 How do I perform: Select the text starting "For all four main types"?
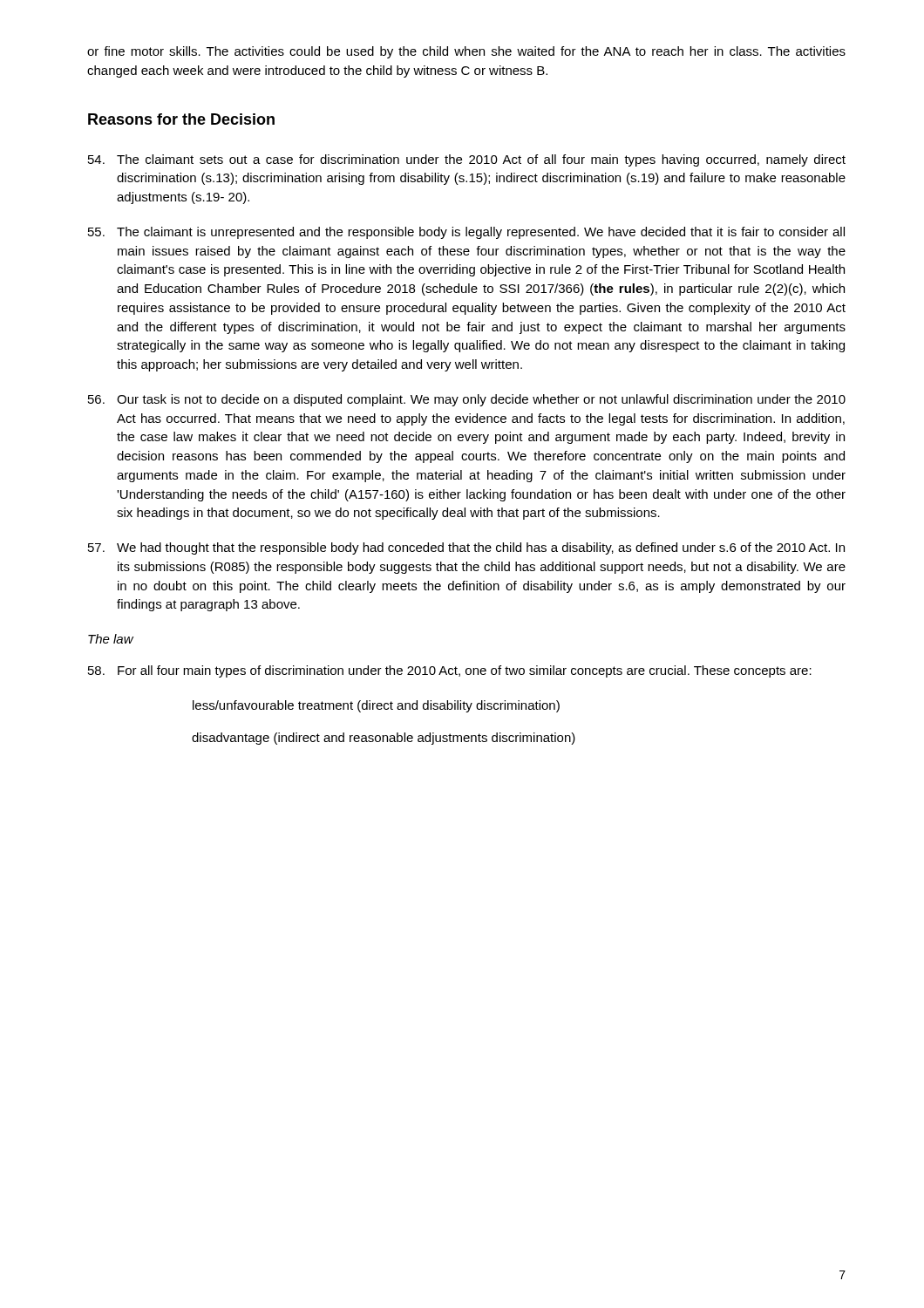[466, 670]
